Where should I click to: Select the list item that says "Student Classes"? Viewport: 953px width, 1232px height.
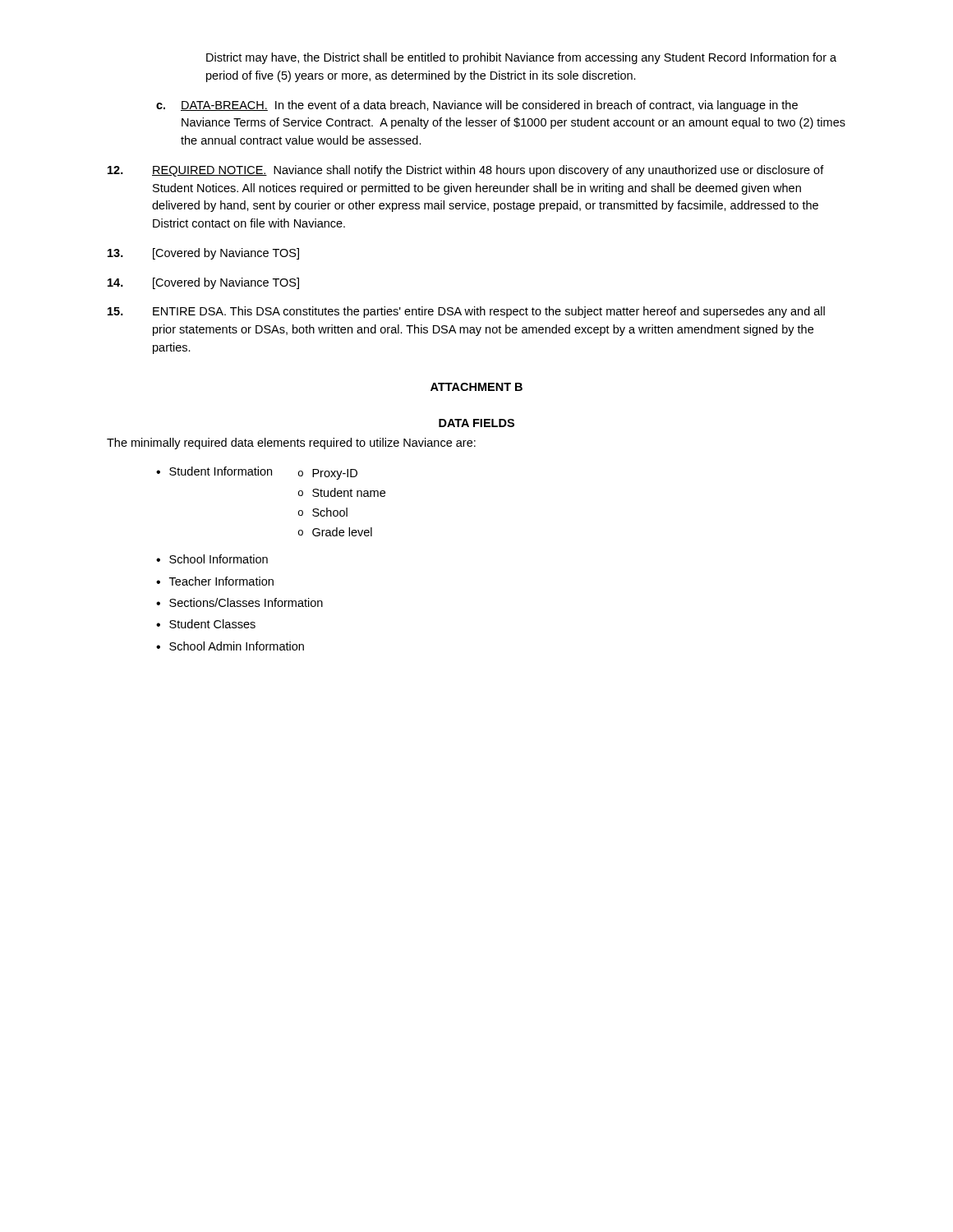tap(212, 625)
